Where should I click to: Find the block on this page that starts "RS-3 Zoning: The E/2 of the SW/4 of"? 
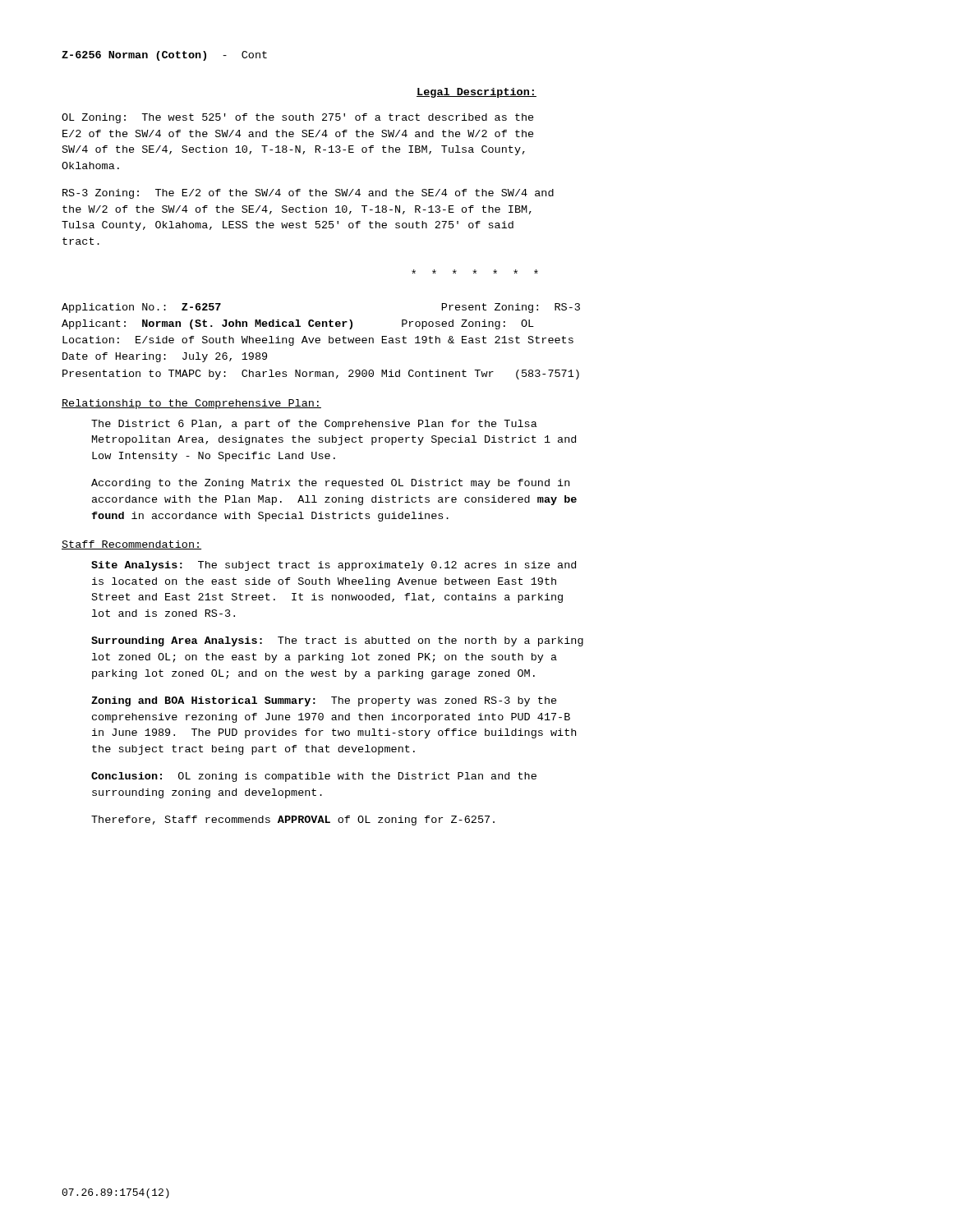click(x=308, y=218)
